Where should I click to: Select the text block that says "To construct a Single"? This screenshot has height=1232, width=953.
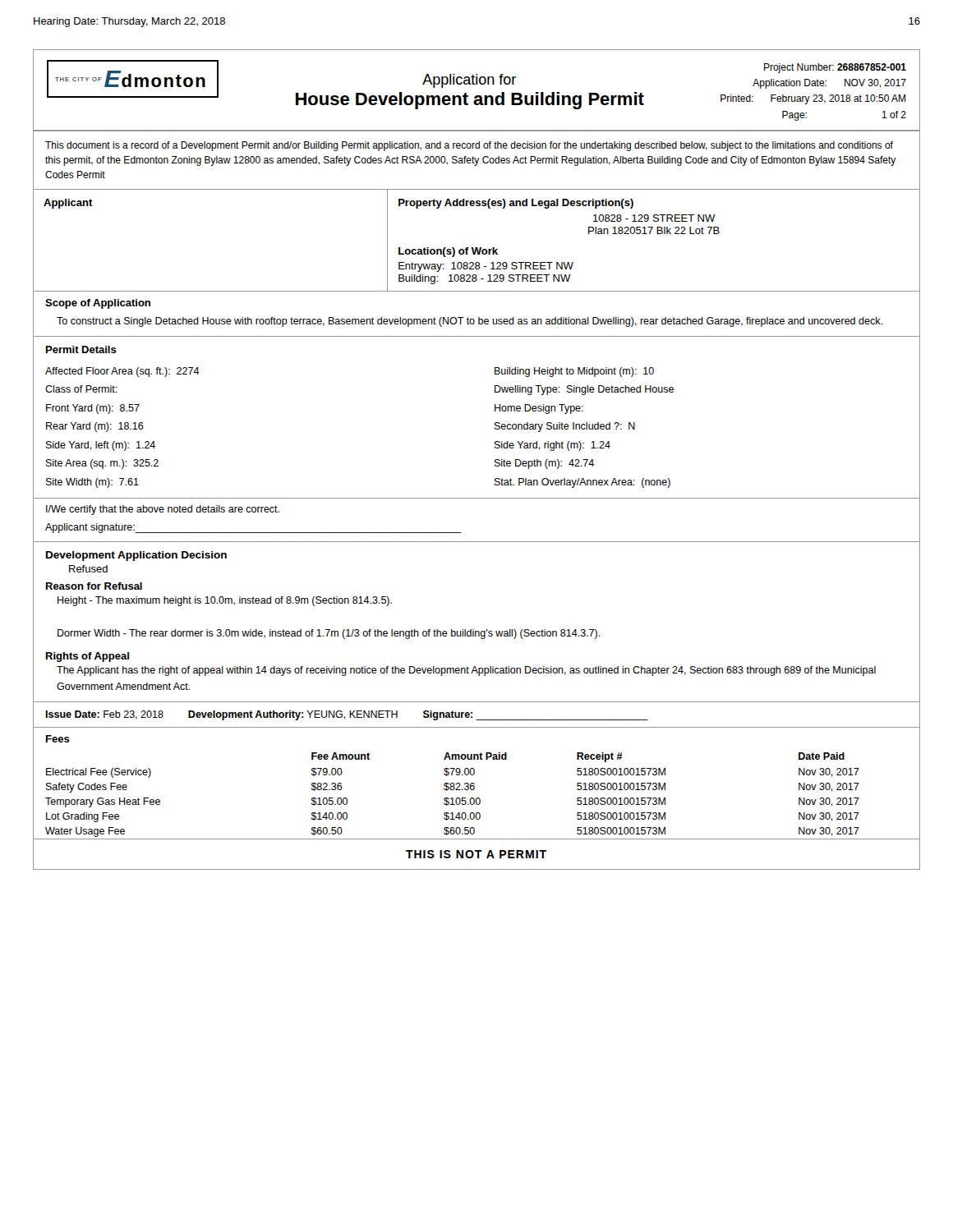pyautogui.click(x=470, y=321)
